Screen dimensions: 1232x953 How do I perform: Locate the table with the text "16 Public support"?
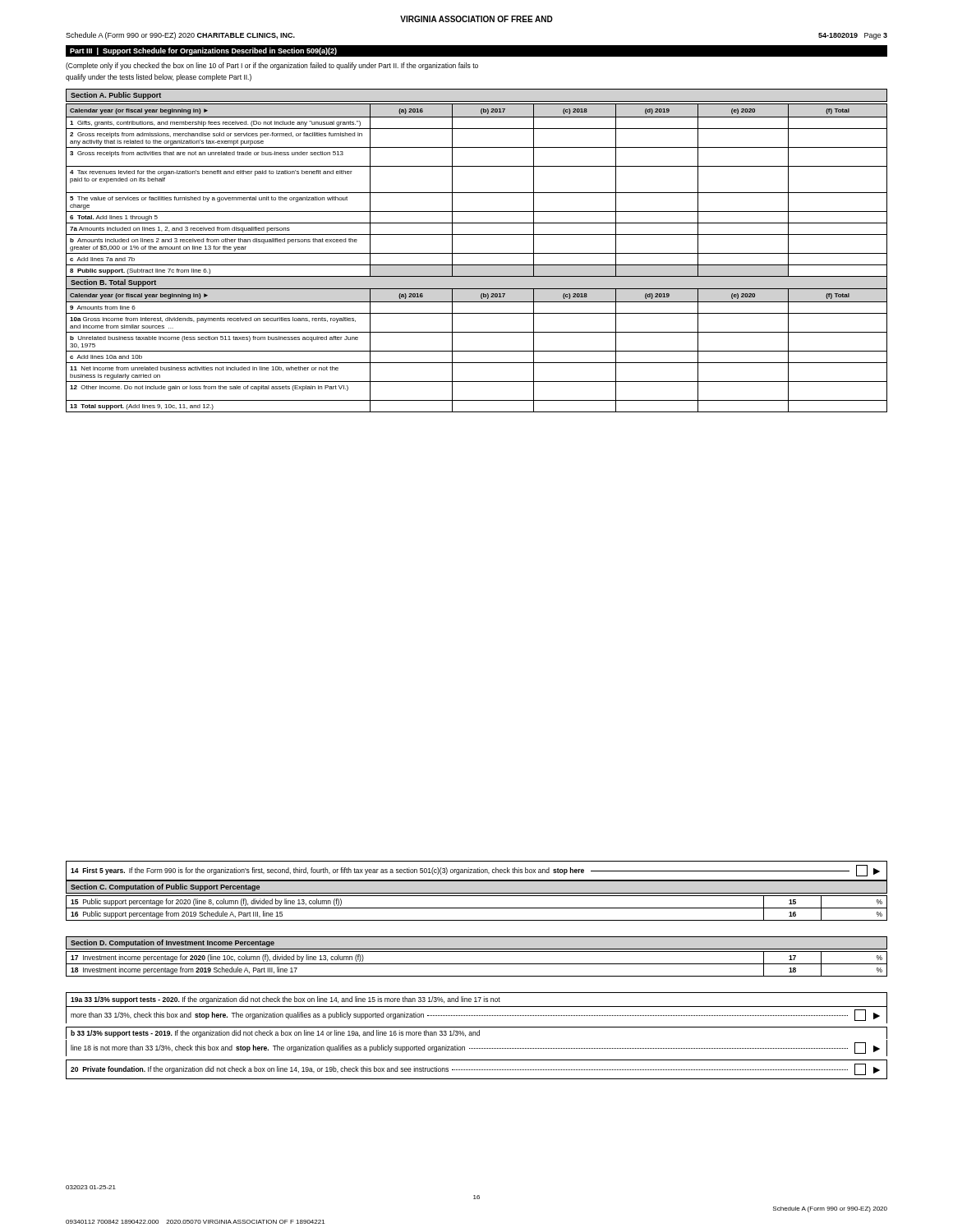point(476,908)
